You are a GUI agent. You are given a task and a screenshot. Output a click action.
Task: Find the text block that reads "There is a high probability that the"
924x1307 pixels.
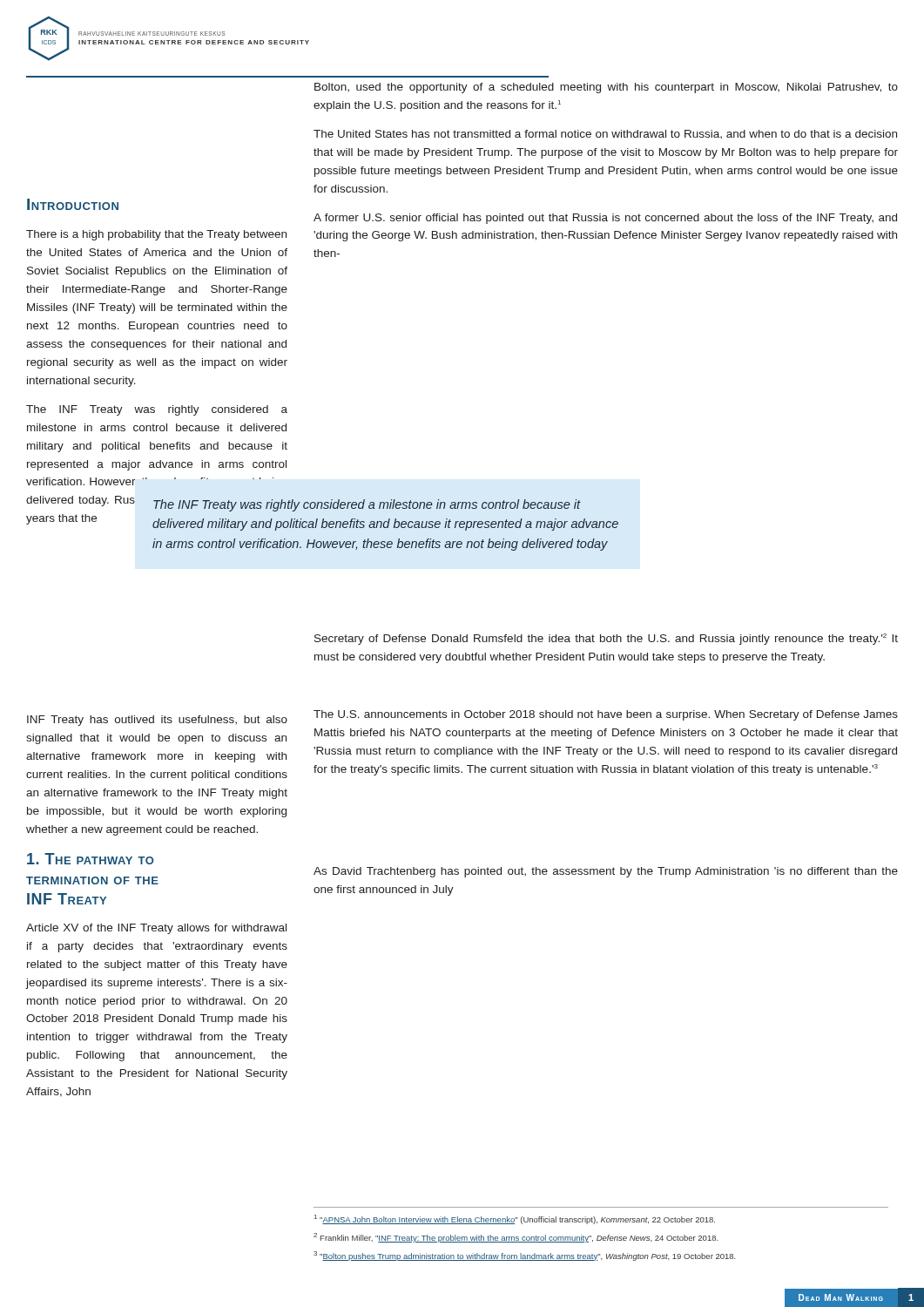point(157,308)
